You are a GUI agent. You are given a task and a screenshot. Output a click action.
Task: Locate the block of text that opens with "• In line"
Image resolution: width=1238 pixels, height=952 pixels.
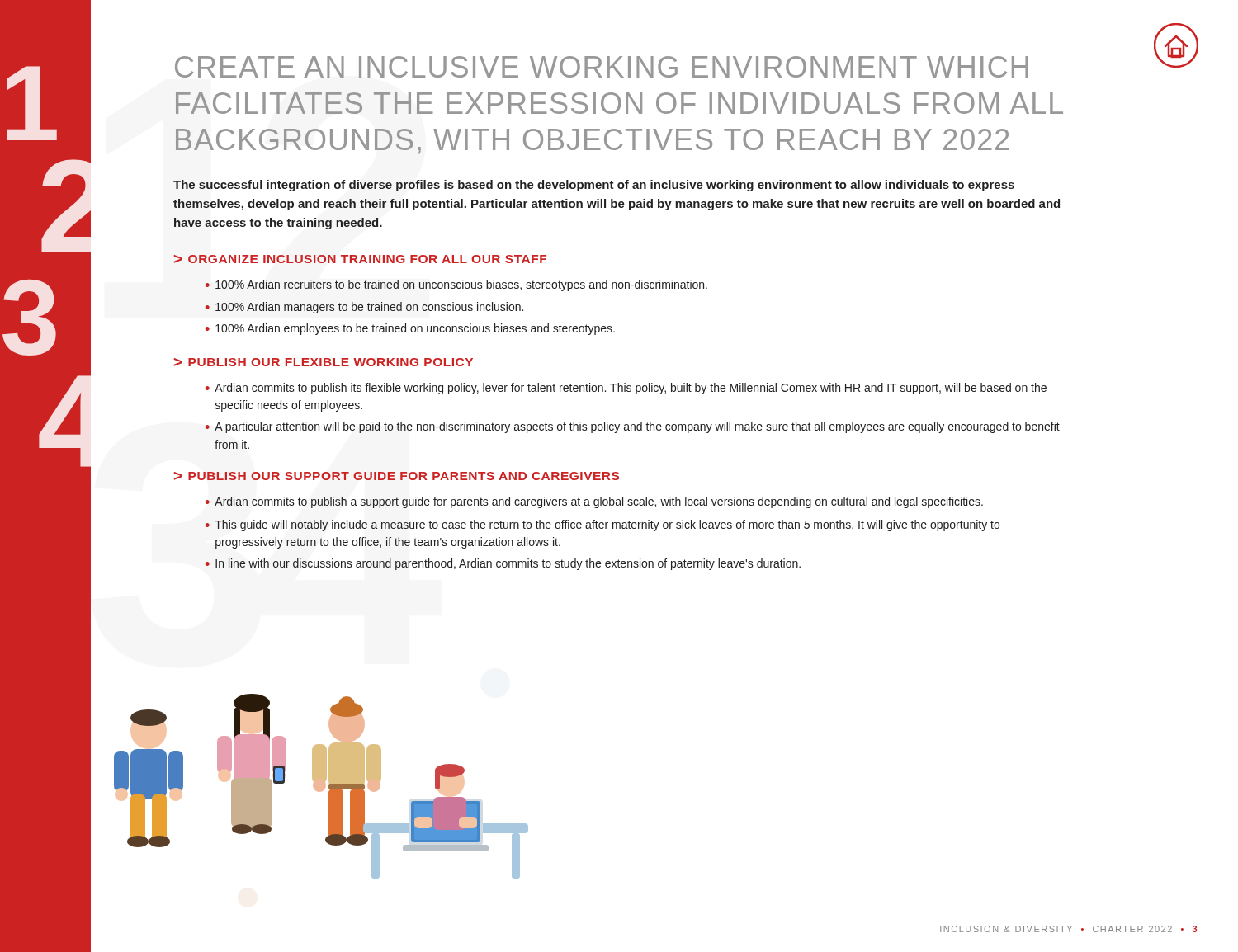pyautogui.click(x=503, y=565)
